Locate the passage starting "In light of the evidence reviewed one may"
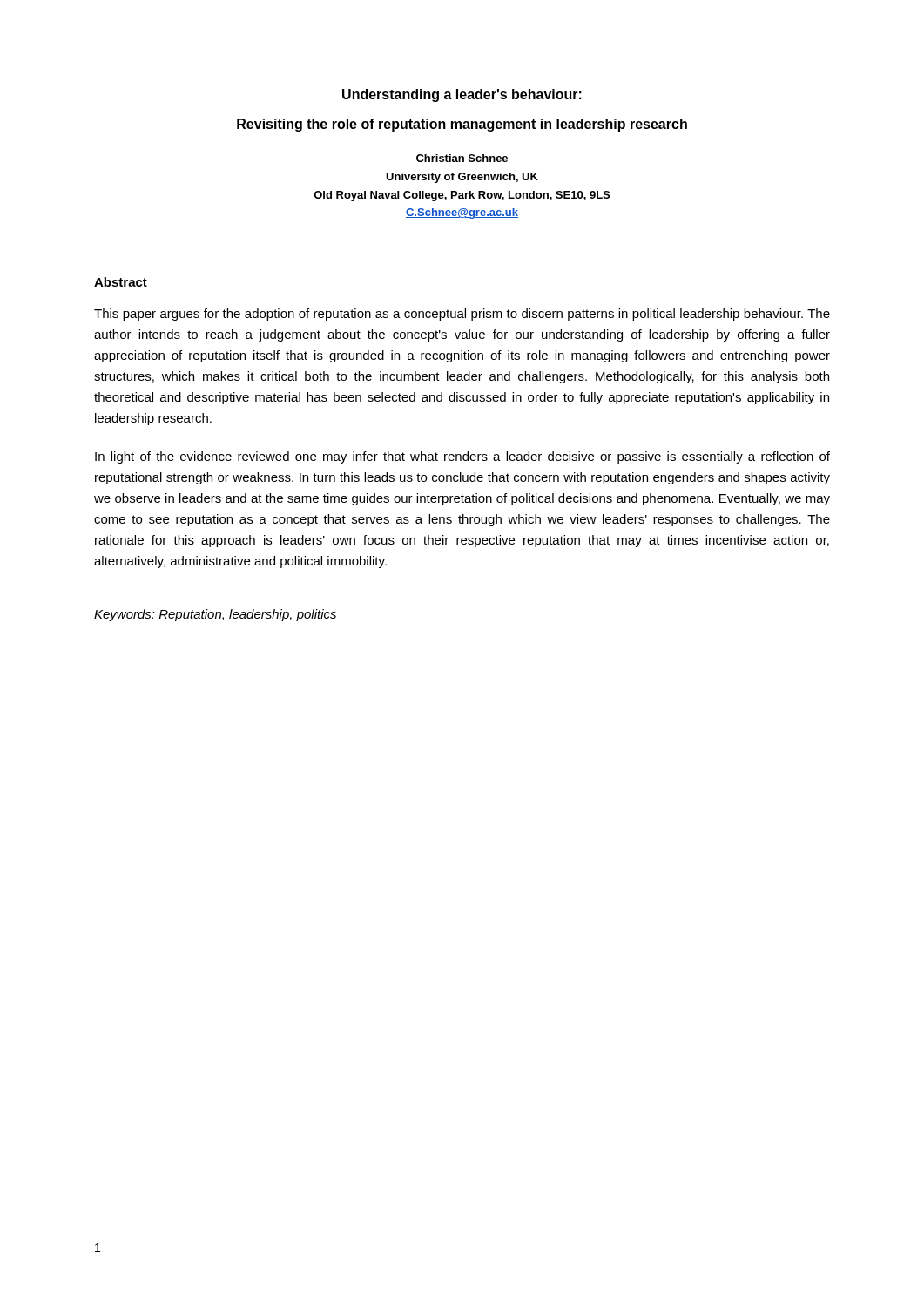This screenshot has height=1307, width=924. click(x=462, y=509)
